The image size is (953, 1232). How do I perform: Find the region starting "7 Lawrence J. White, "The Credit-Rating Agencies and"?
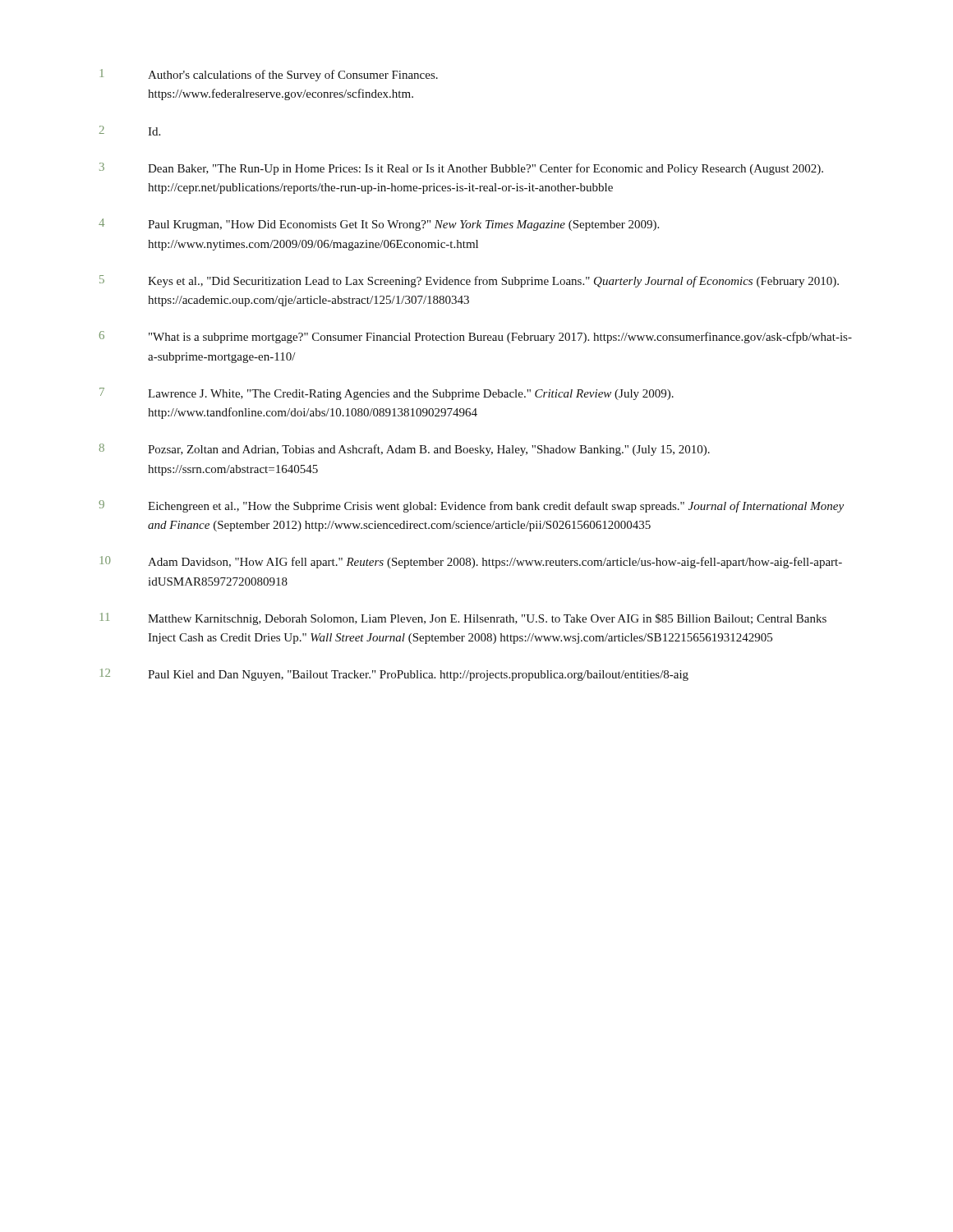coord(476,403)
